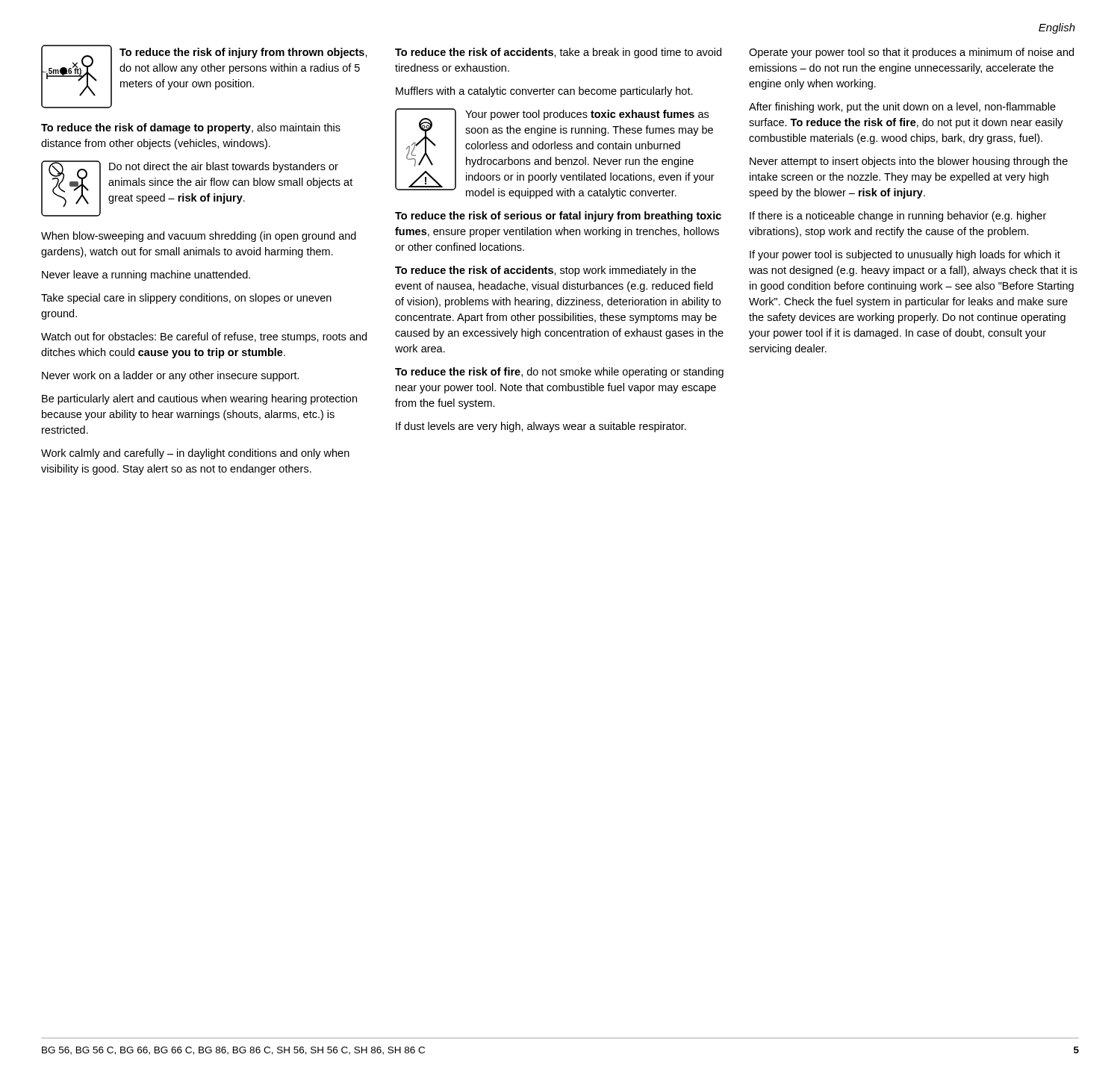Select the text block containing "Mufflers with a catalytic converter can"
The height and width of the screenshot is (1072, 1120).
[x=544, y=91]
